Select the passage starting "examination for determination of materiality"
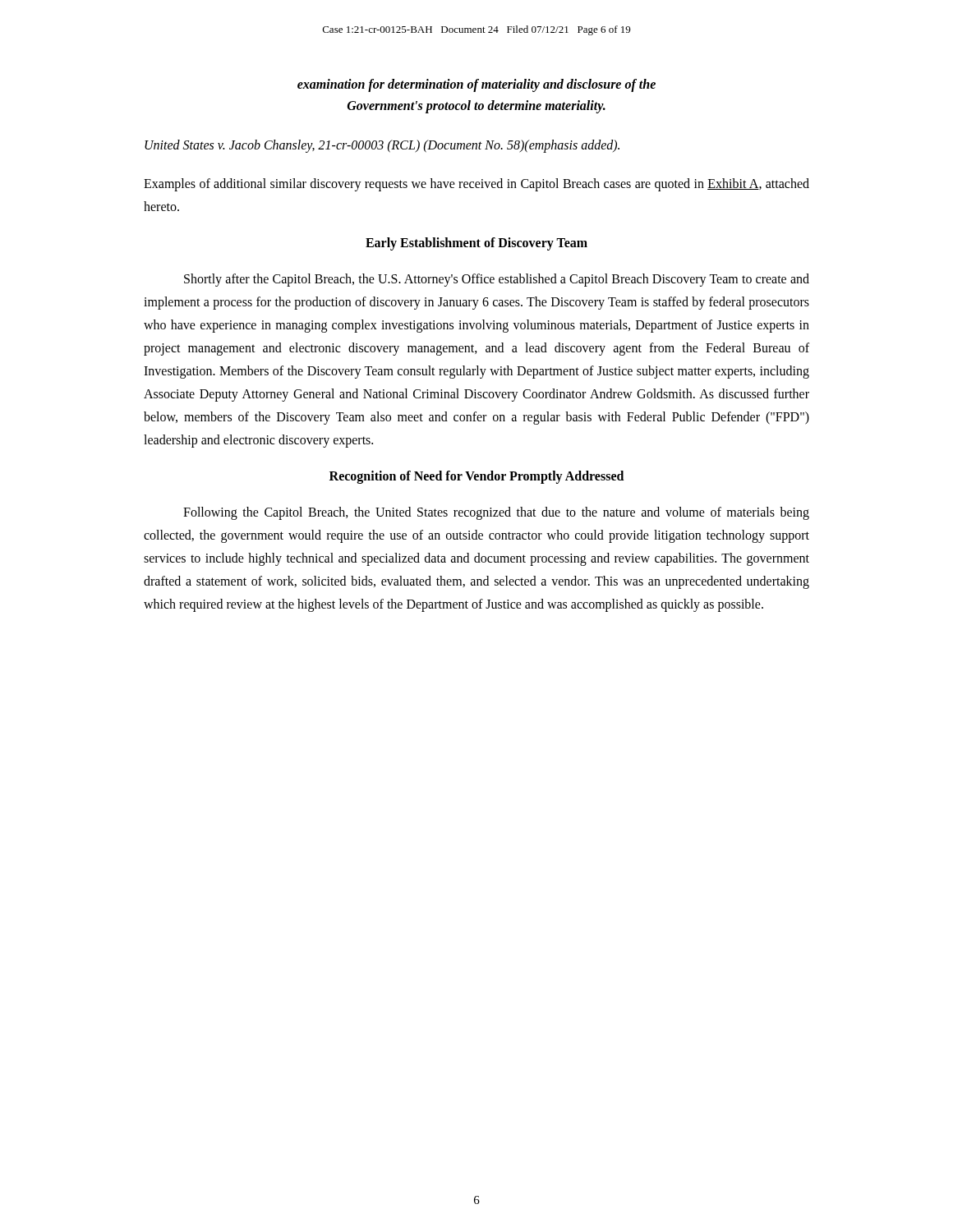 [476, 95]
